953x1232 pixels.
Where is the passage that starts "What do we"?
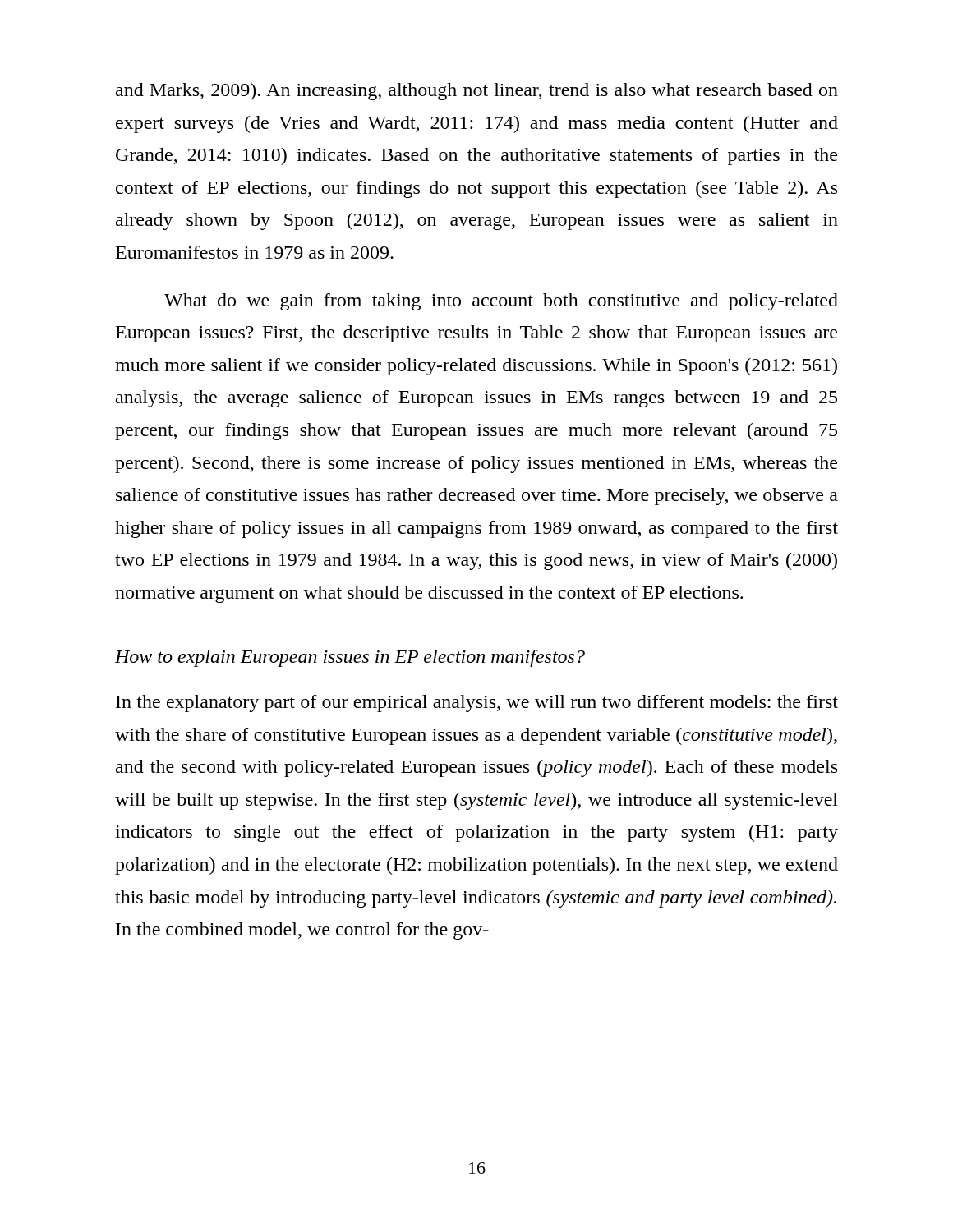click(476, 446)
